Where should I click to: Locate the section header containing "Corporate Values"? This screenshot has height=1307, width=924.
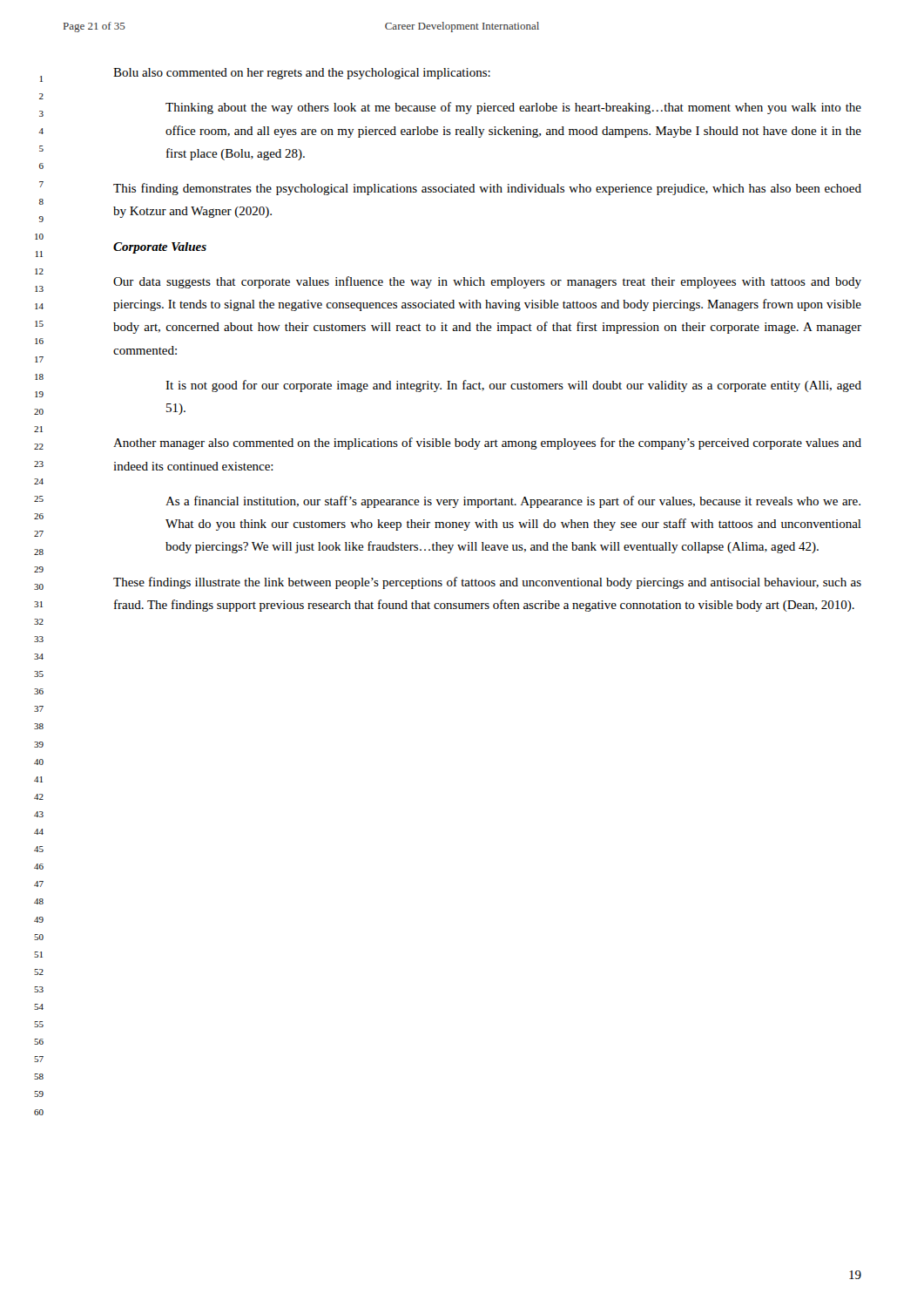pos(160,248)
